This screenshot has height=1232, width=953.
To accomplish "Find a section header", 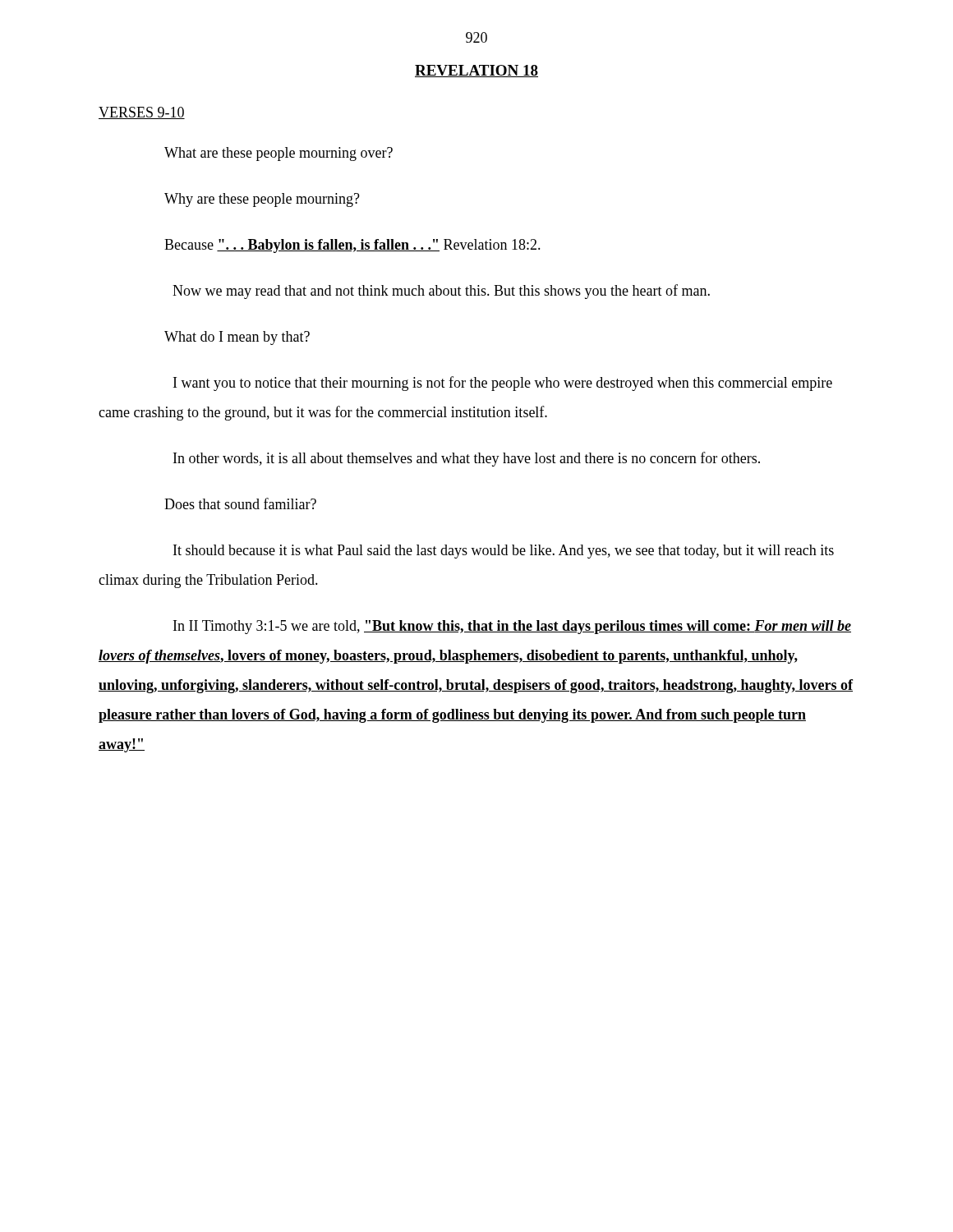I will point(141,113).
